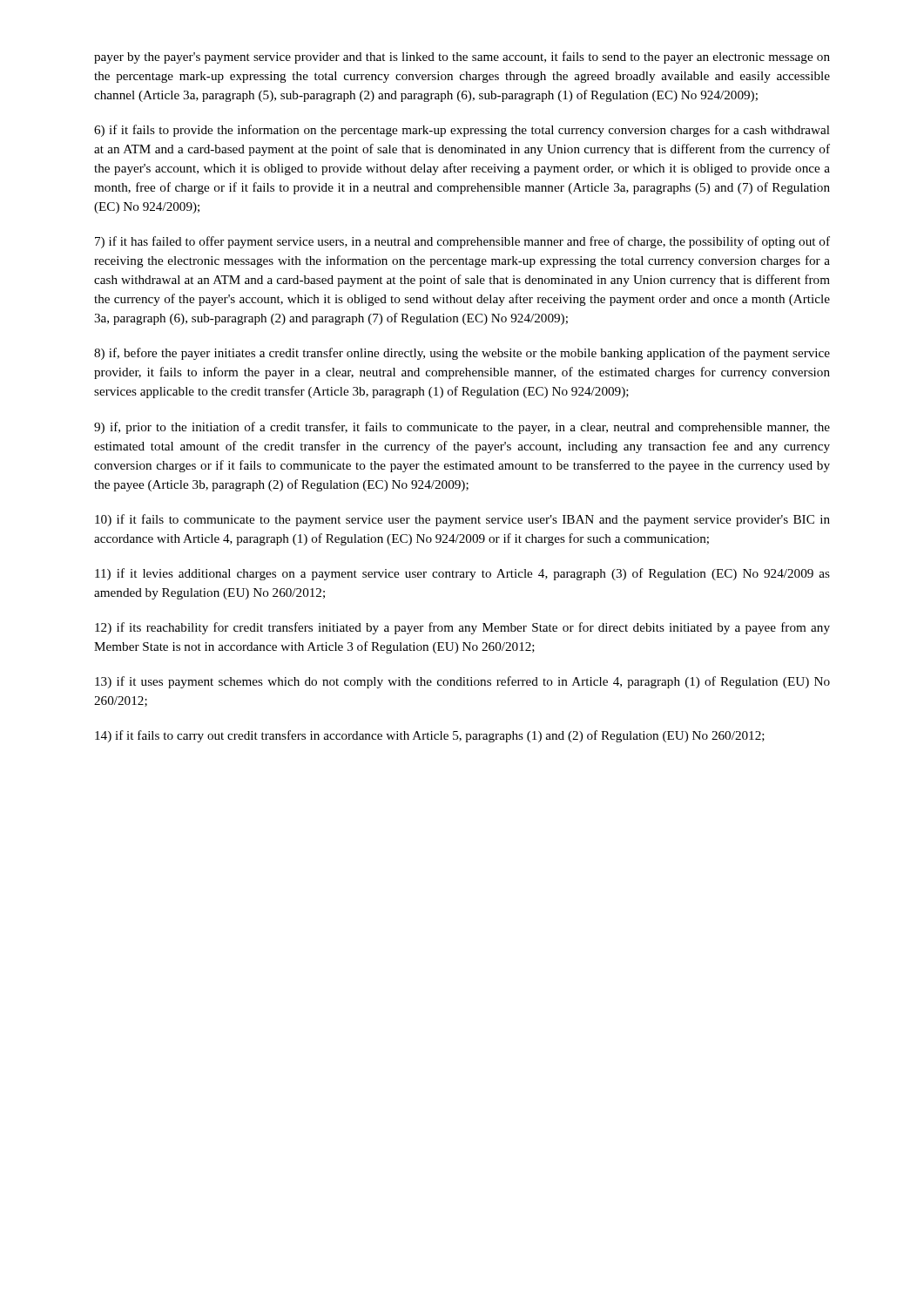Viewport: 924px width, 1307px height.
Task: Locate the block of text that opens with "11) if it levies additional"
Action: (462, 582)
